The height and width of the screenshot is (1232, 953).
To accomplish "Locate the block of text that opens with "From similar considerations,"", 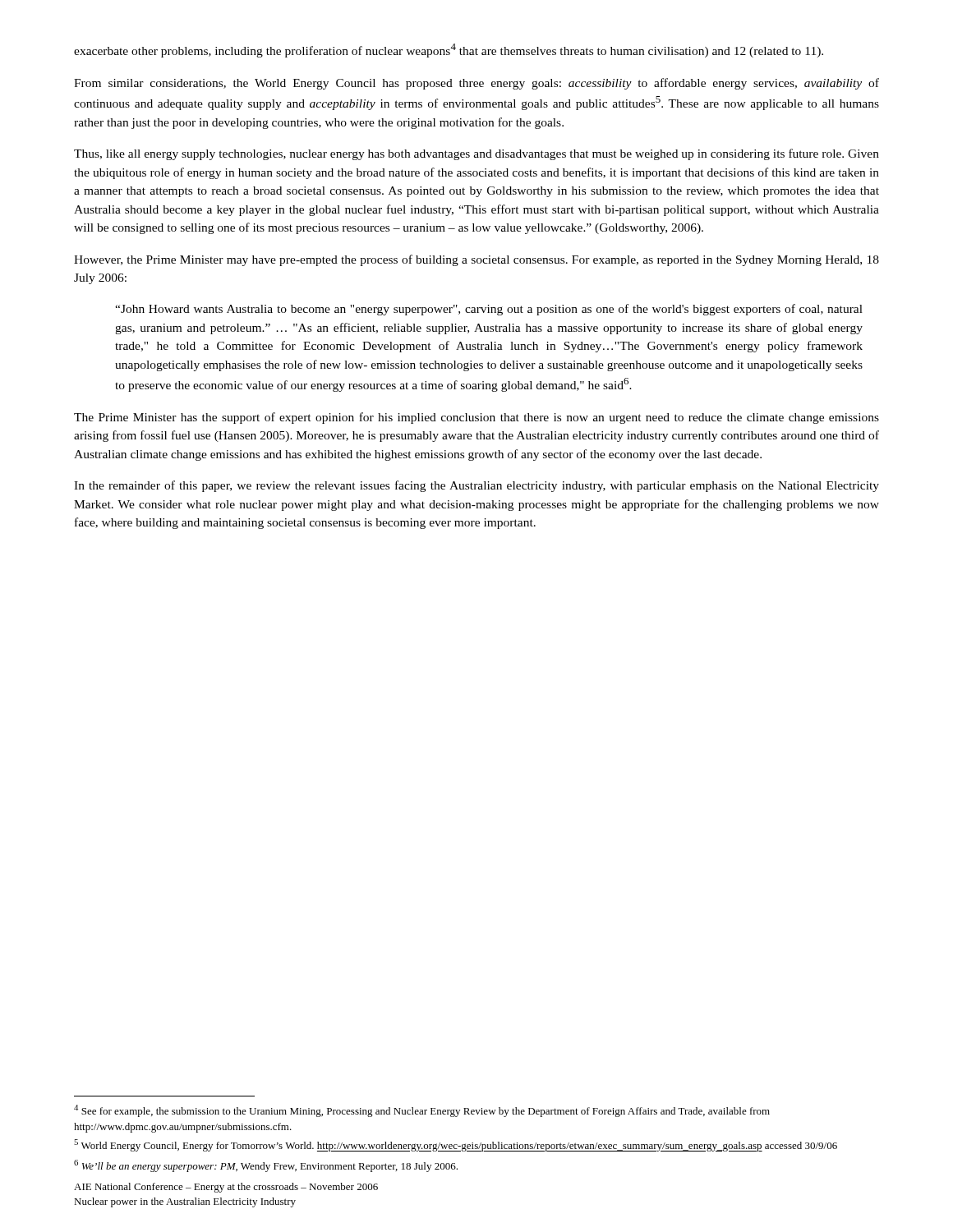I will click(x=476, y=103).
